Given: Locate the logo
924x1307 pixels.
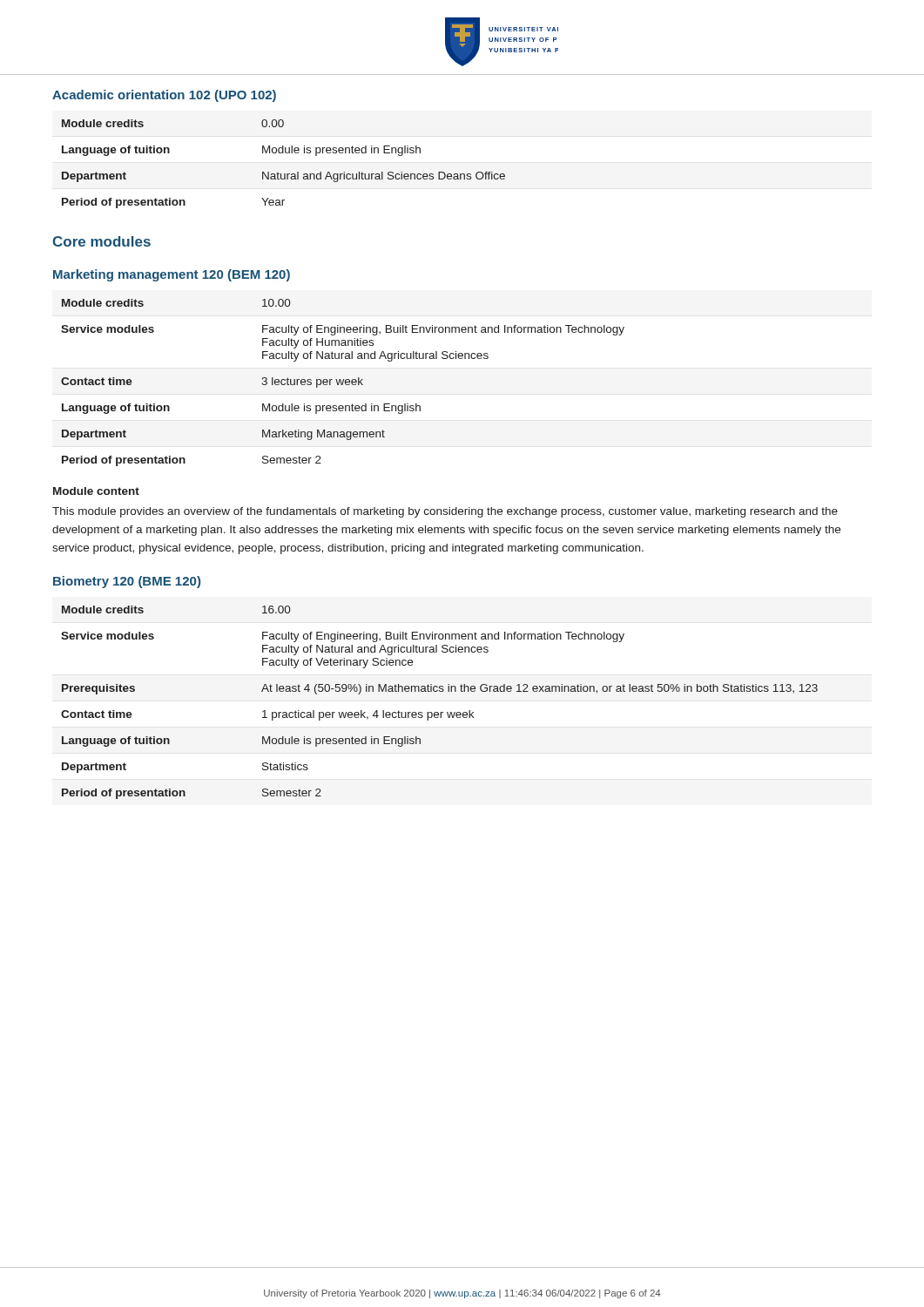Looking at the screenshot, I should click(x=462, y=43).
